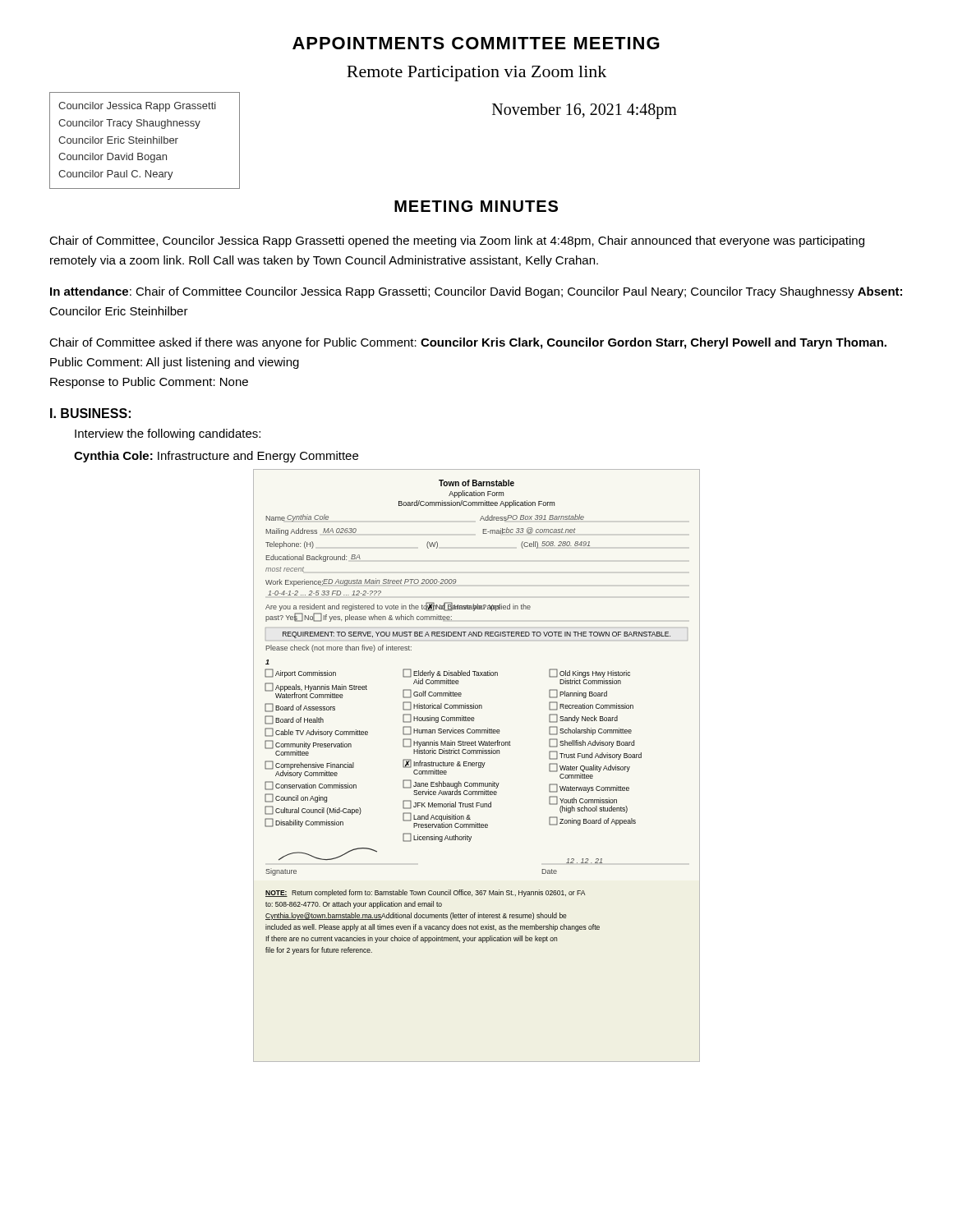Where is the passage that starts "In attendance: Chair of Committee"?
953x1232 pixels.
click(x=476, y=301)
